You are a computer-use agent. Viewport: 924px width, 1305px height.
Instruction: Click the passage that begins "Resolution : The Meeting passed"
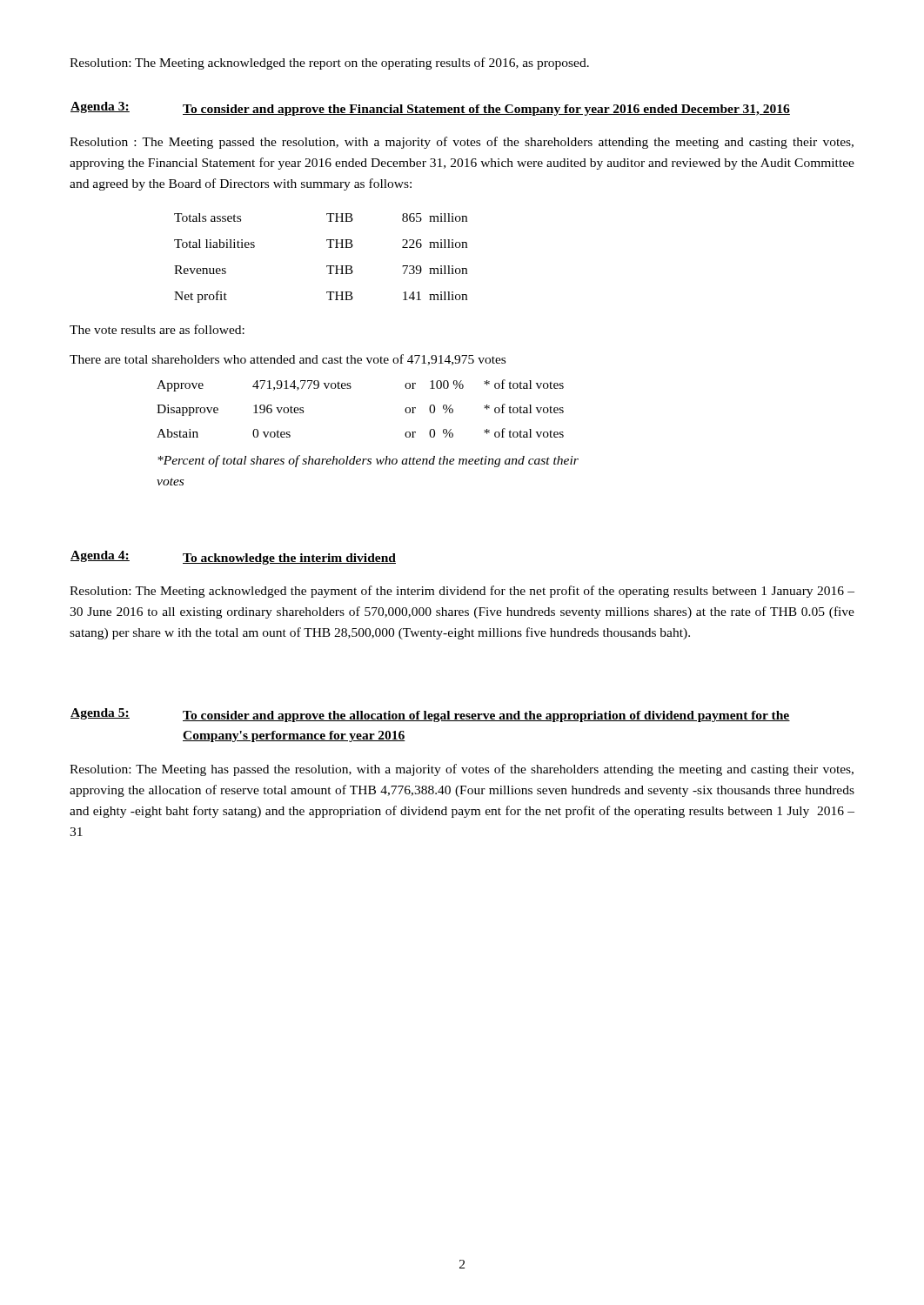462,162
